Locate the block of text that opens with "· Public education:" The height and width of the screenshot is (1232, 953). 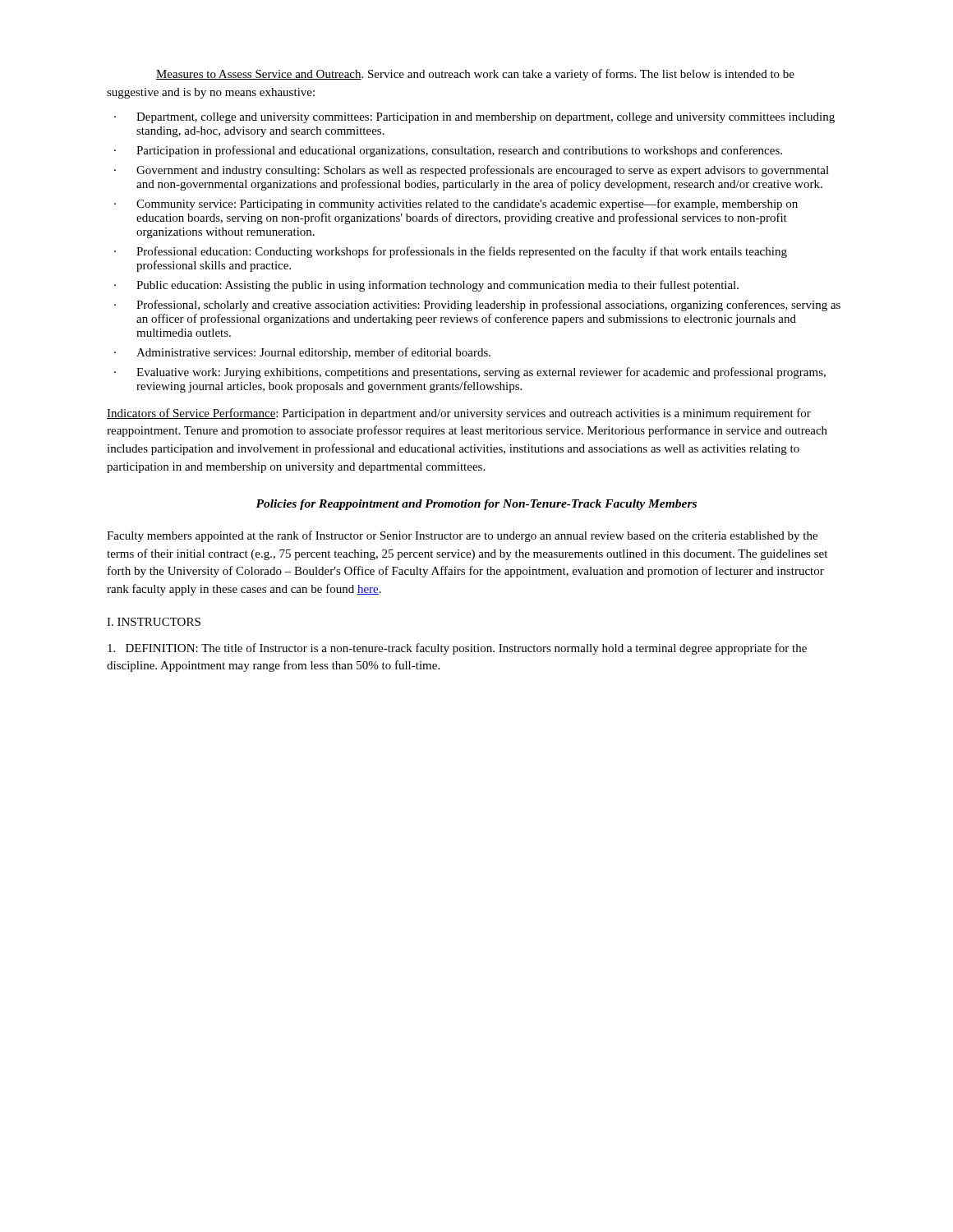click(476, 285)
